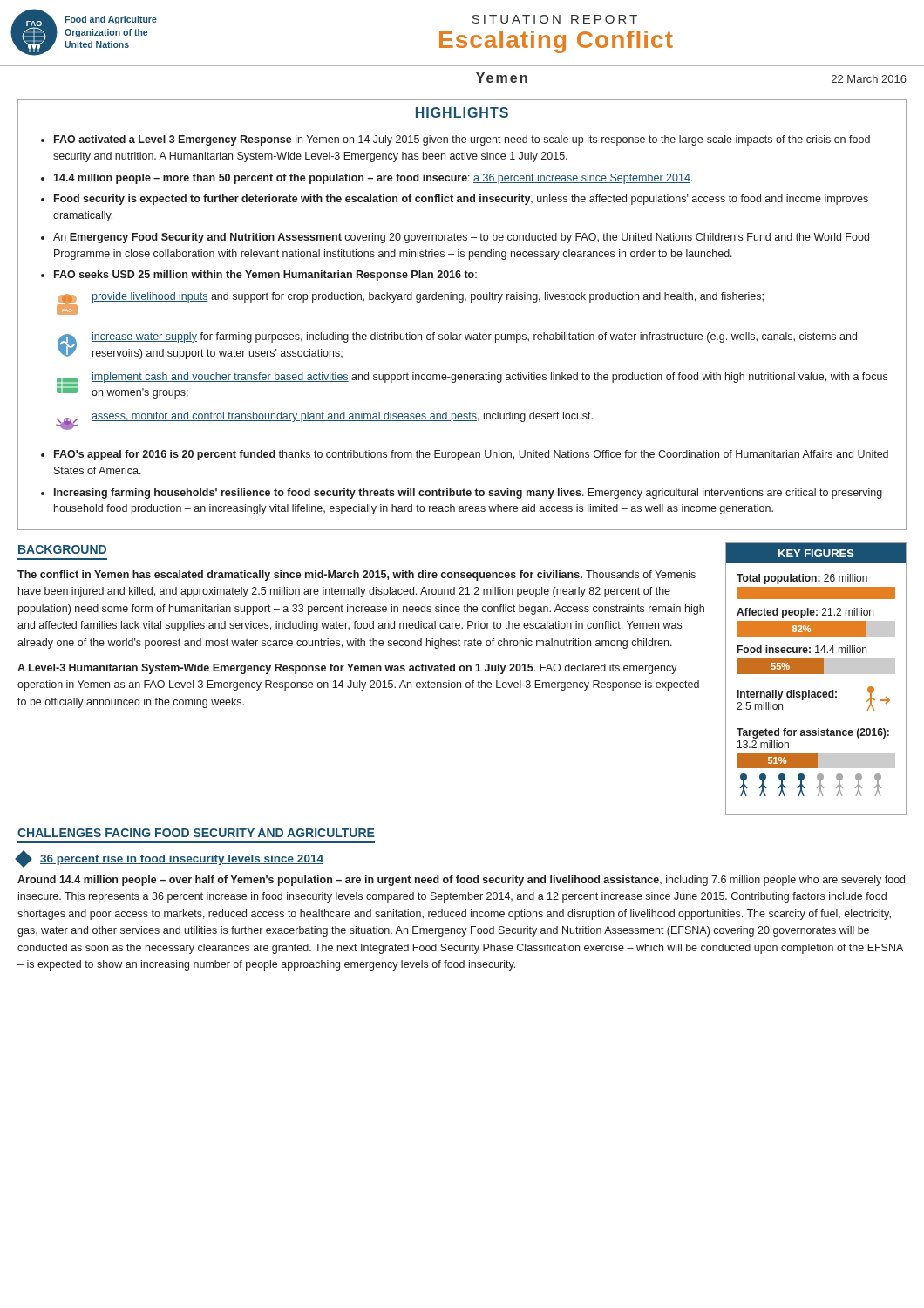Viewport: 924px width, 1308px height.
Task: Find the list item containing "14.4 million people – more"
Action: pos(373,177)
